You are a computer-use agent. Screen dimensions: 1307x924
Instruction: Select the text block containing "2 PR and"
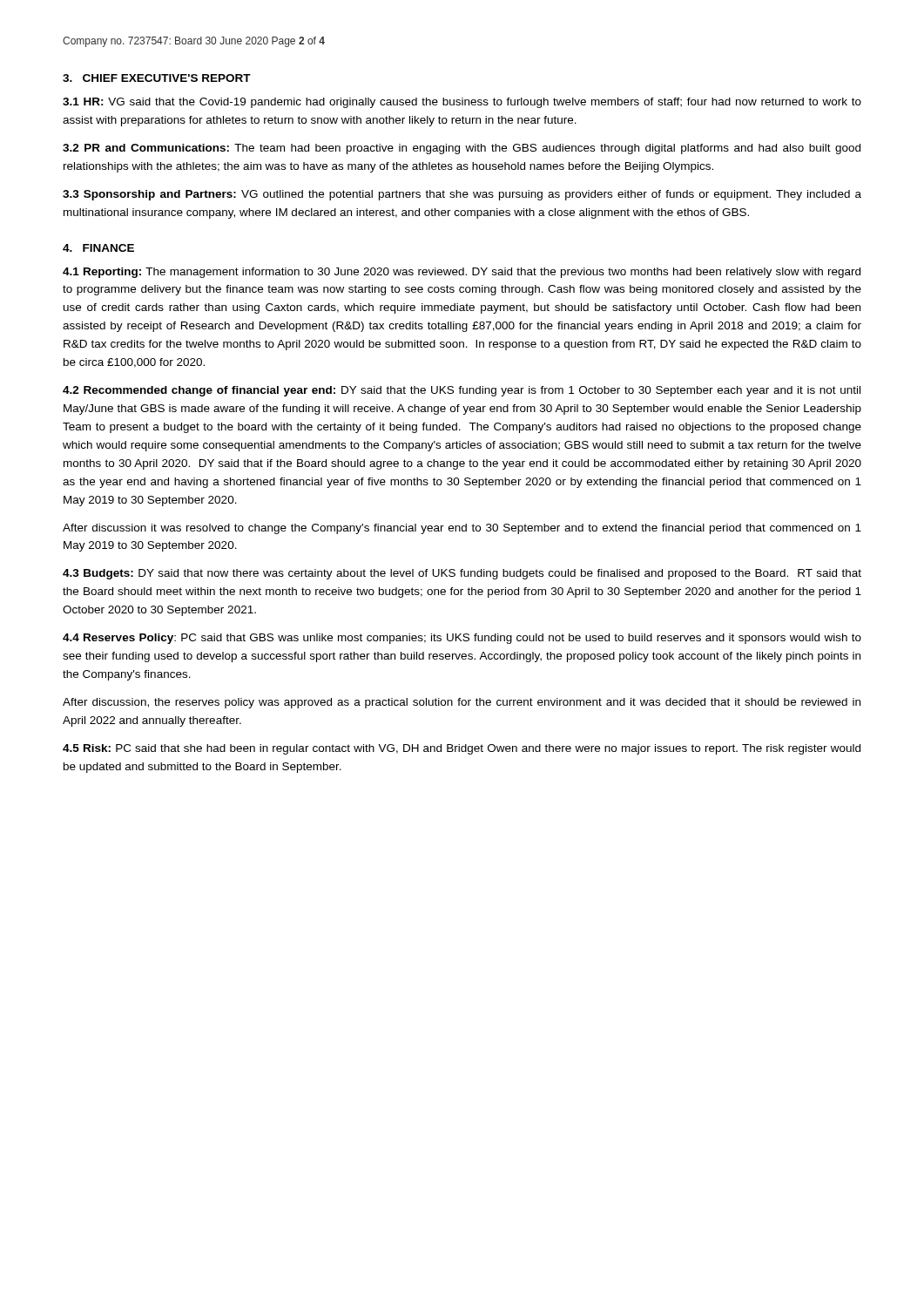[462, 157]
